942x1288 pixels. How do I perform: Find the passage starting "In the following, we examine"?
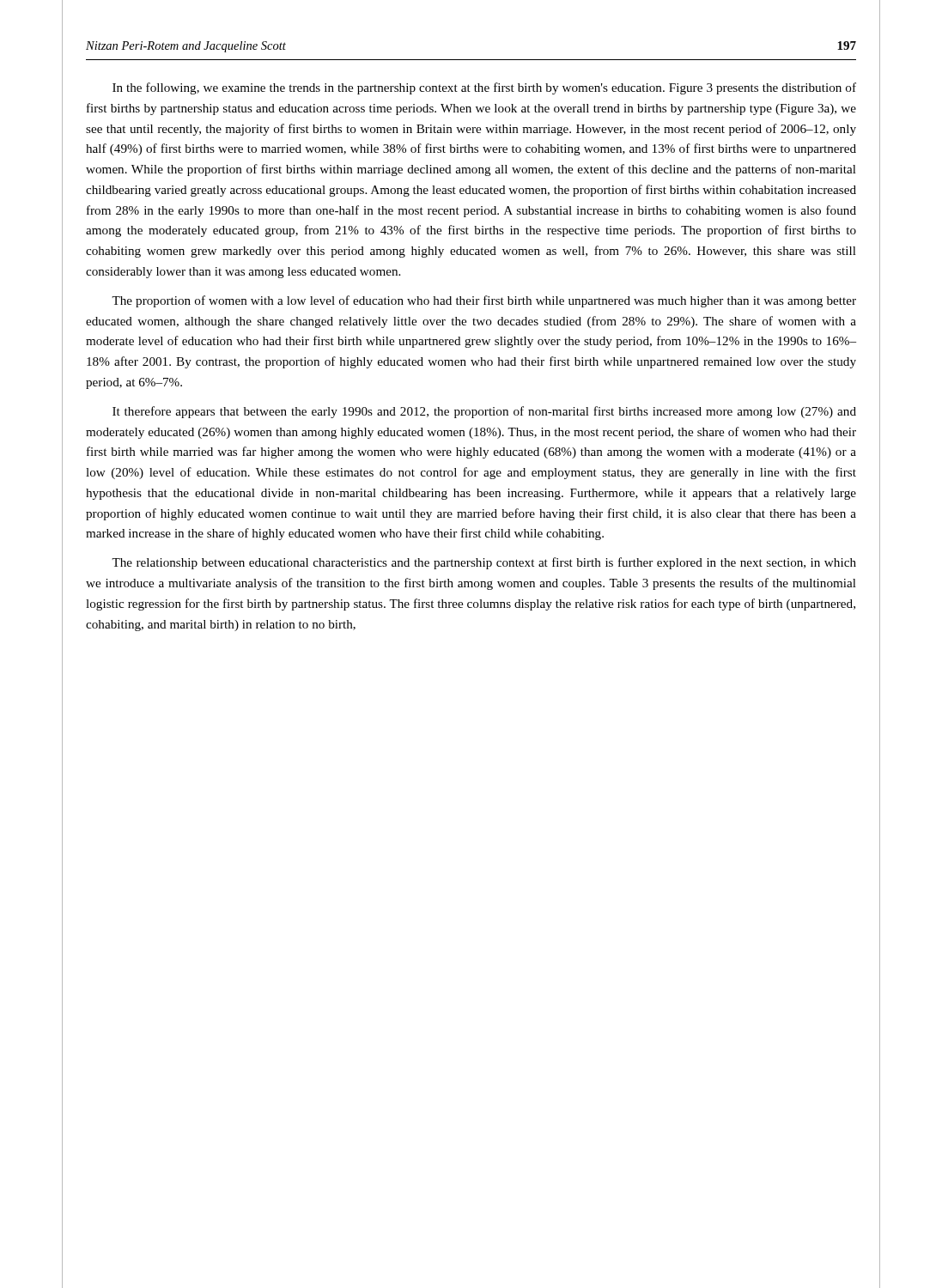(471, 179)
